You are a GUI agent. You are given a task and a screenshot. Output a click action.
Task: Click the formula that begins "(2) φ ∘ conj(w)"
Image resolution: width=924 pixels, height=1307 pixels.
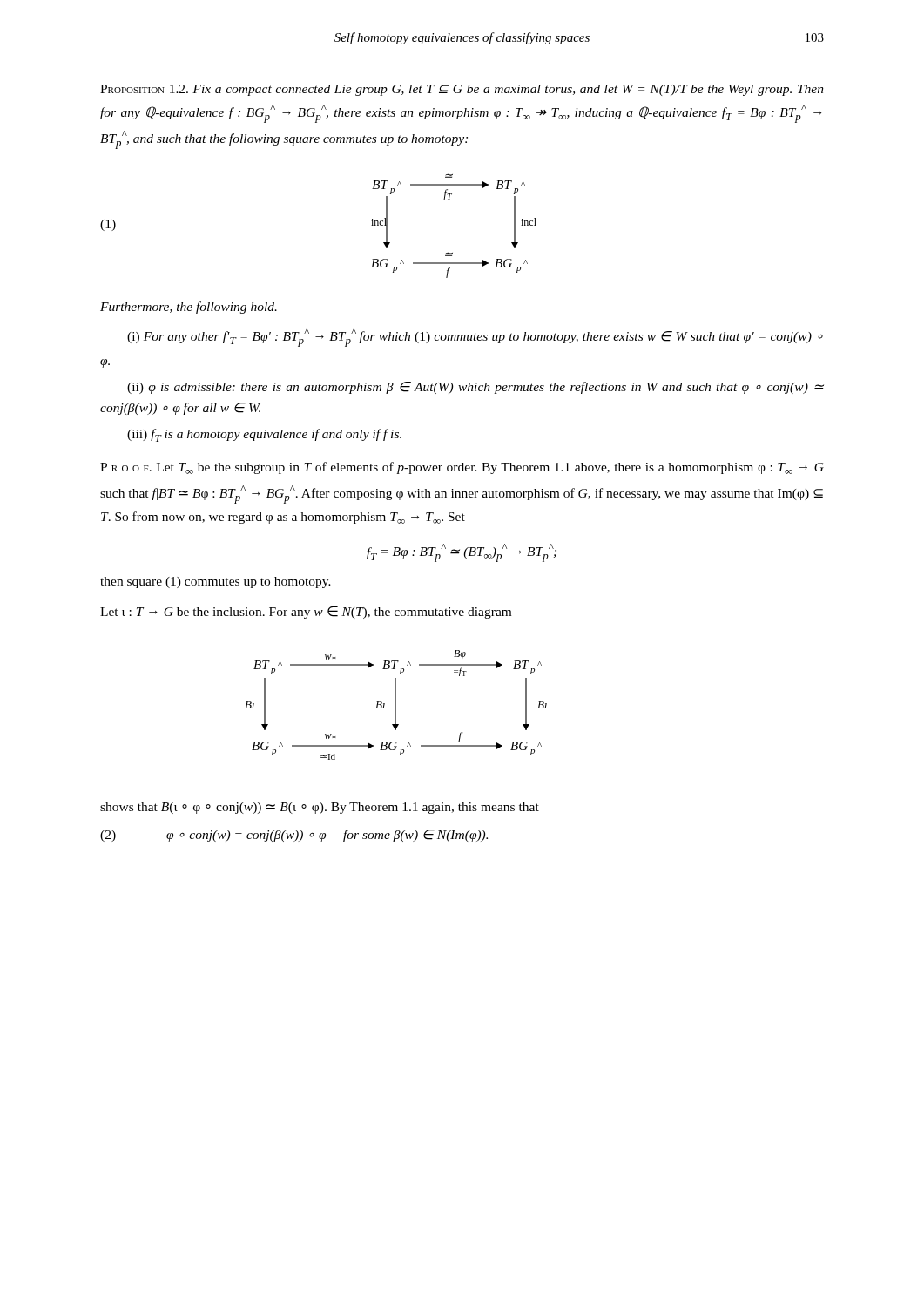(462, 834)
